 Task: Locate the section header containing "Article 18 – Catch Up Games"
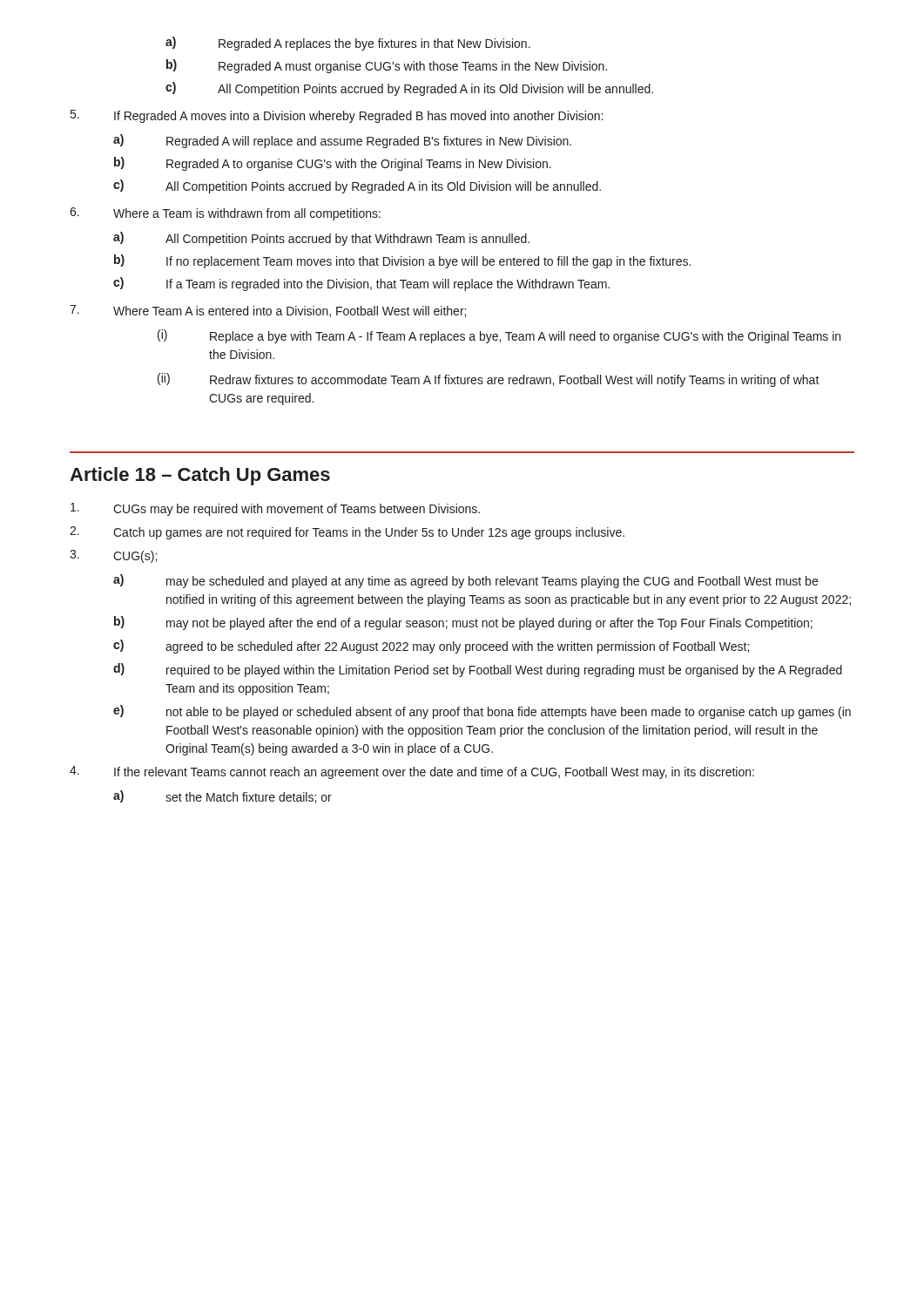[200, 474]
